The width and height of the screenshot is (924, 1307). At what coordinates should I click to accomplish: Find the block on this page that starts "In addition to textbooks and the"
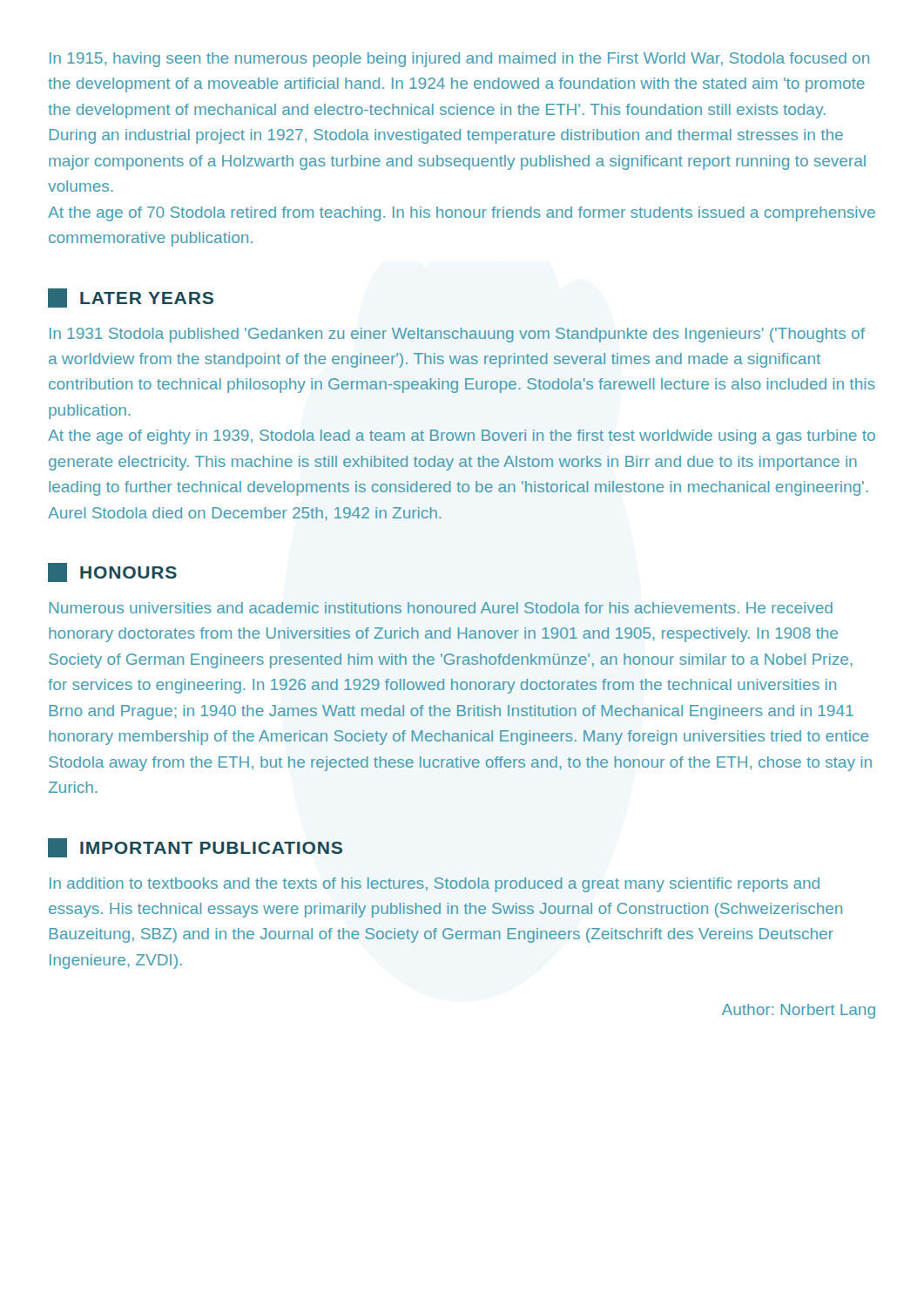pos(446,921)
